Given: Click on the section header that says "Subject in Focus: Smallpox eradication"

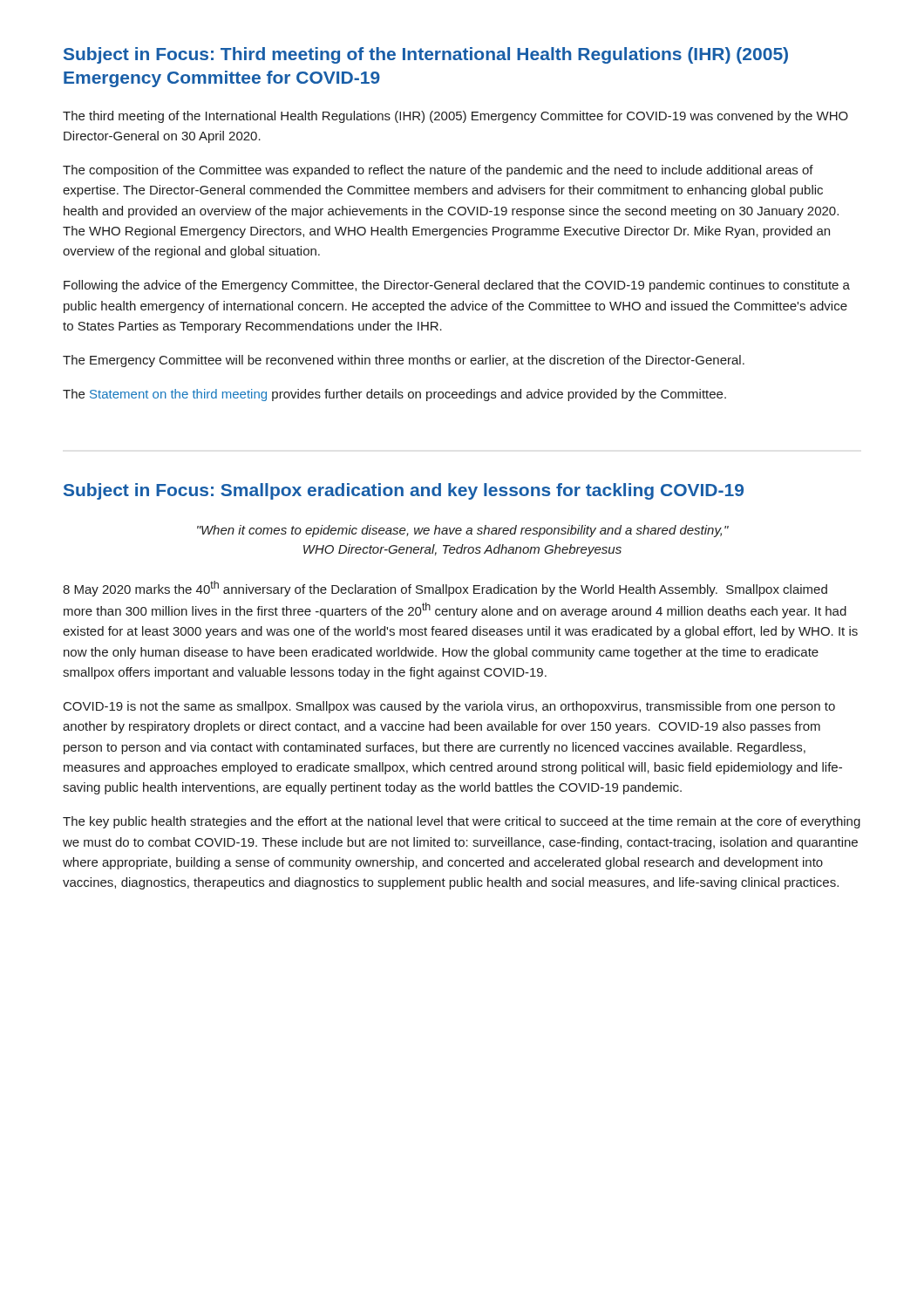Looking at the screenshot, I should point(462,489).
